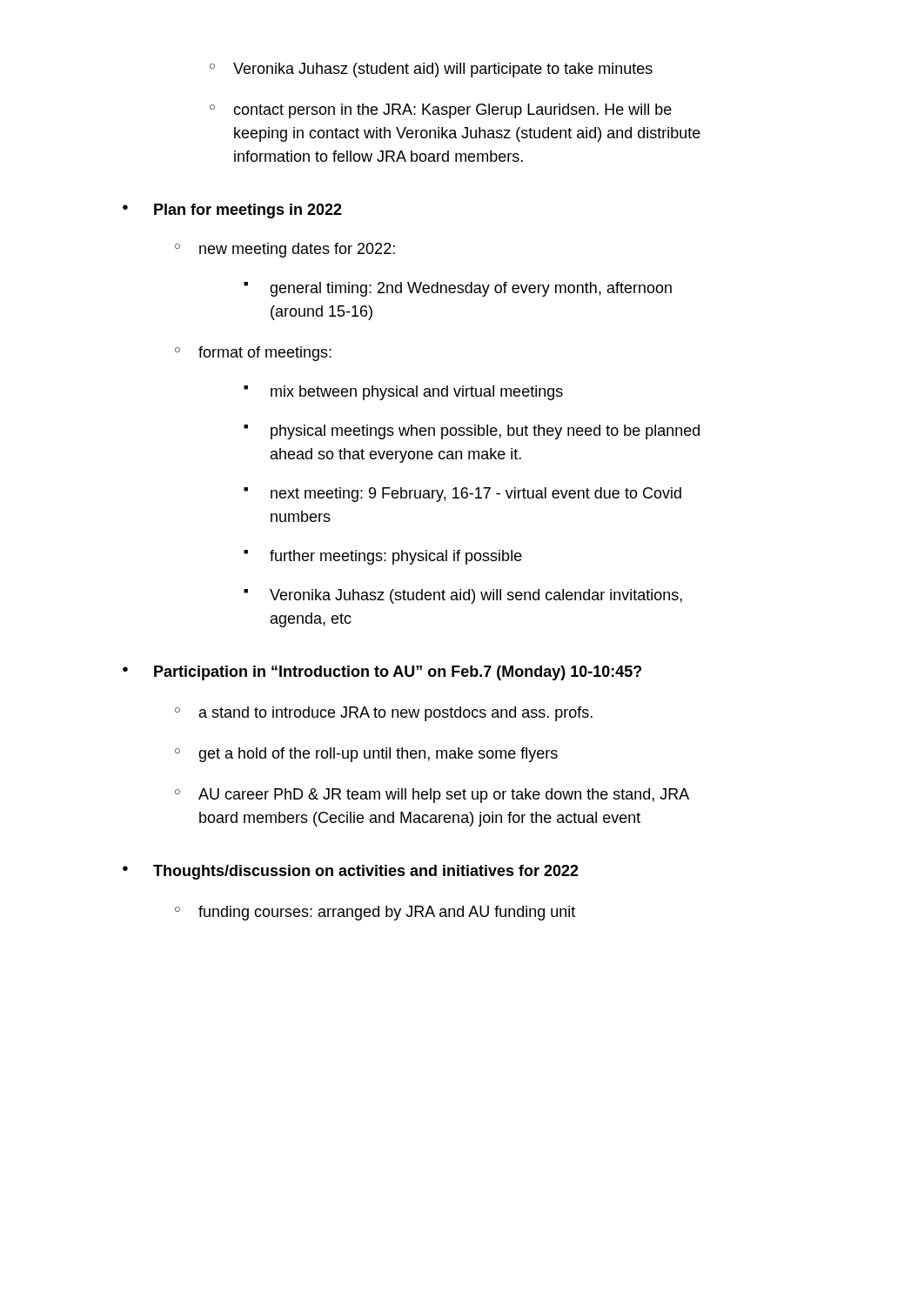Viewport: 924px width, 1305px height.
Task: Select the region starting "○ Veronika Juhasz (student aid) will"
Action: pyautogui.click(x=431, y=69)
